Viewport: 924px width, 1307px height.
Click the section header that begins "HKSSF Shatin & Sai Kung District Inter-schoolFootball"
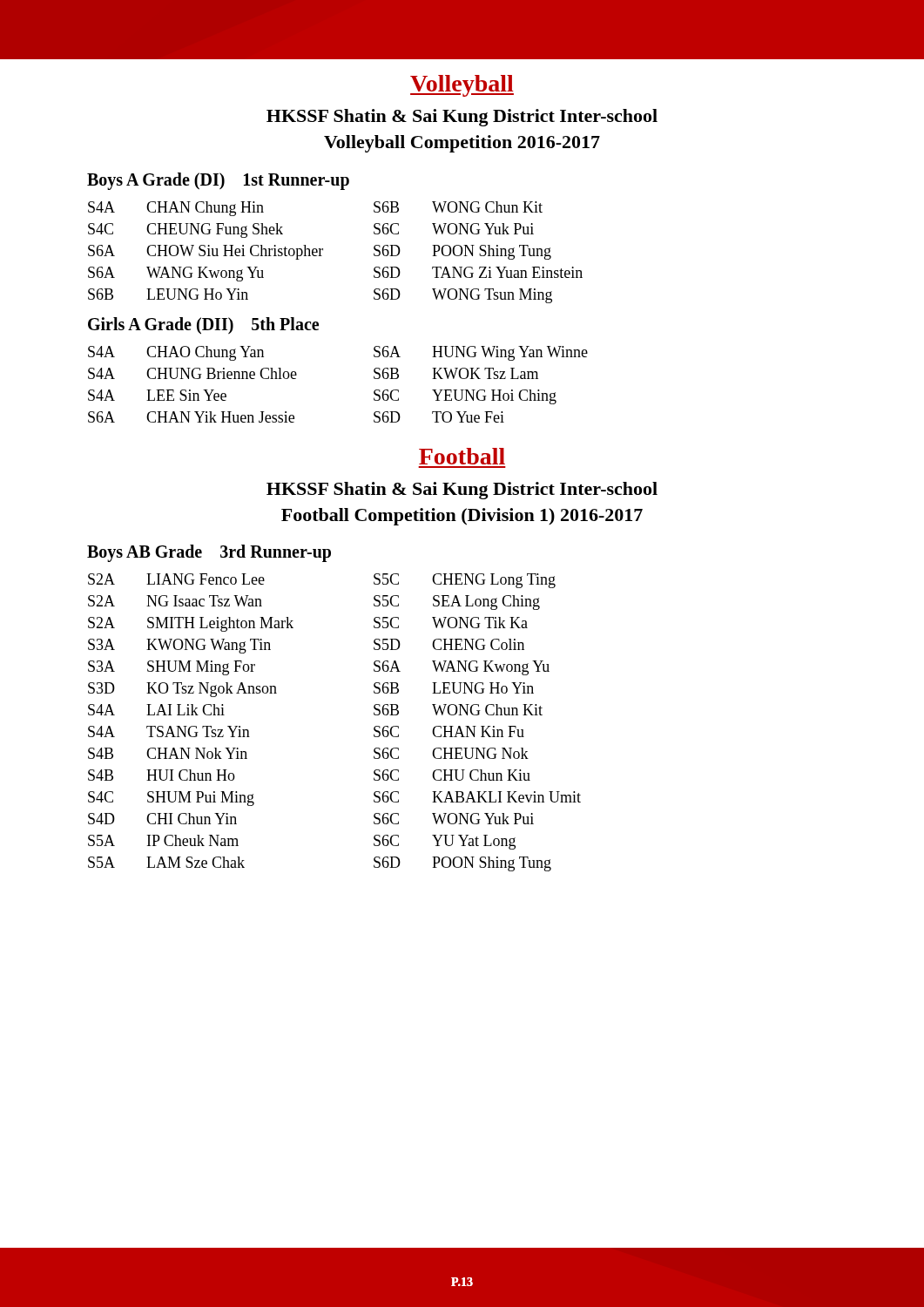(462, 502)
